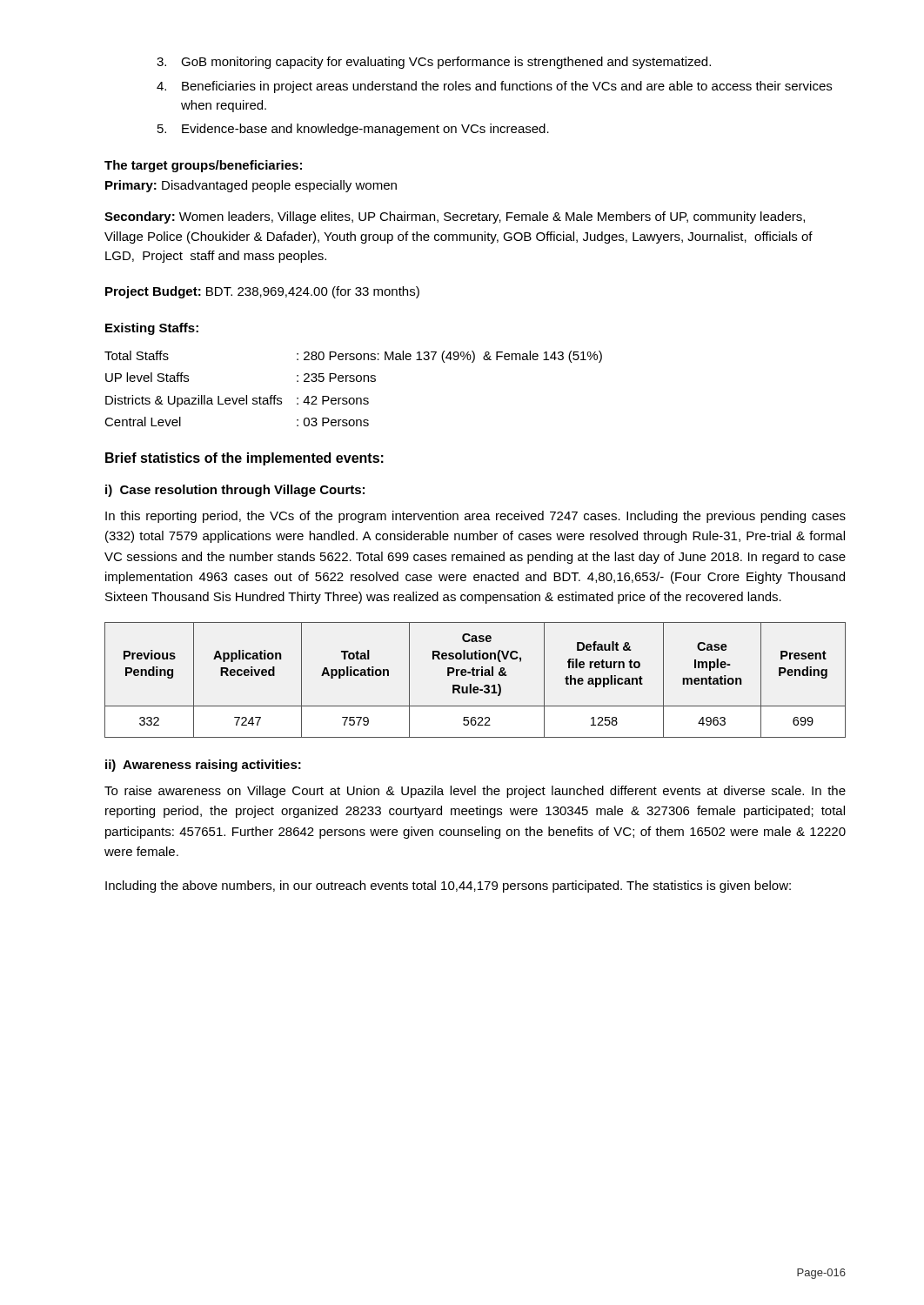Locate the section header that opens with "i) Case resolution through Village"

pyautogui.click(x=235, y=489)
